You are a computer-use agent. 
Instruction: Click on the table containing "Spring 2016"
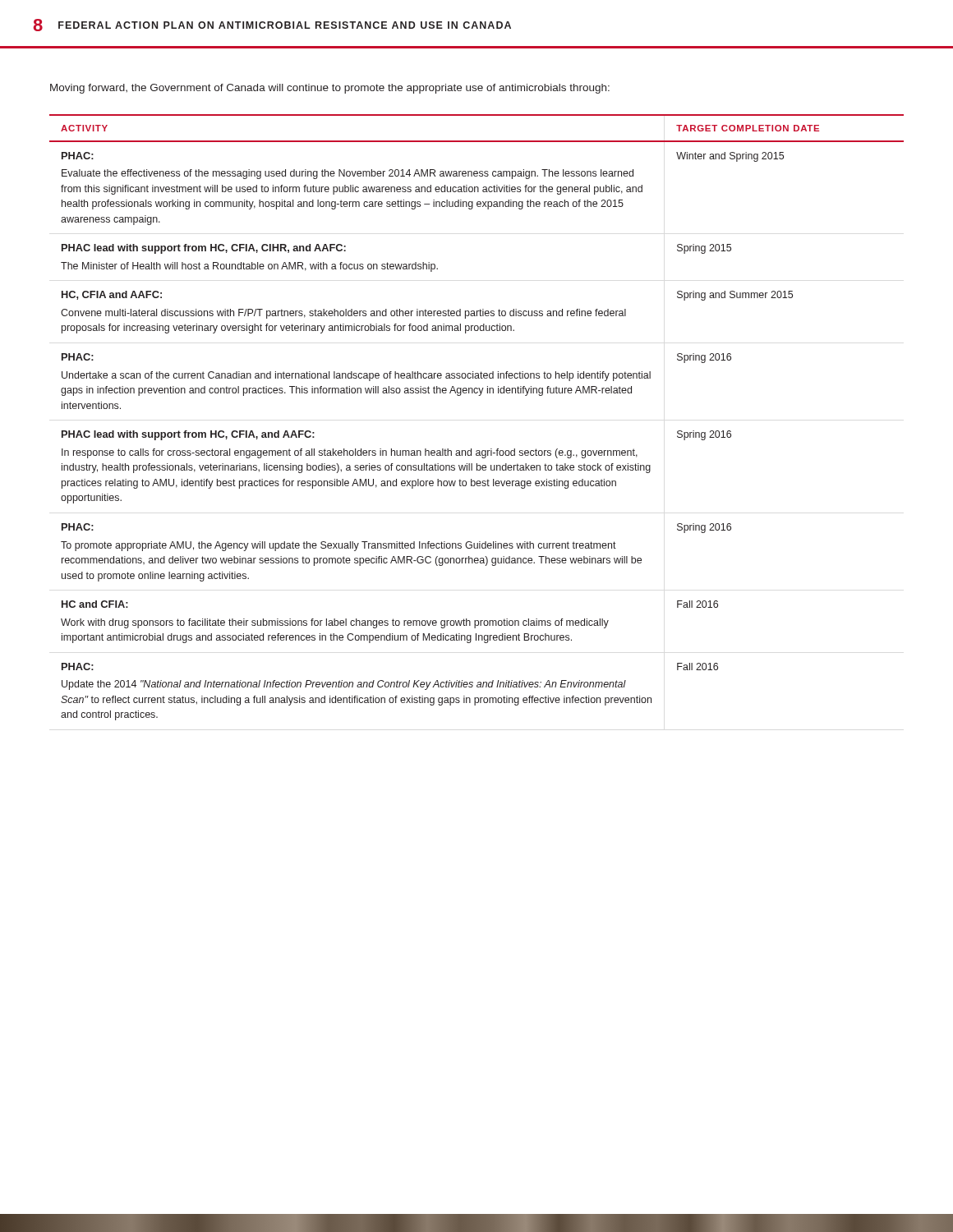pyautogui.click(x=476, y=422)
